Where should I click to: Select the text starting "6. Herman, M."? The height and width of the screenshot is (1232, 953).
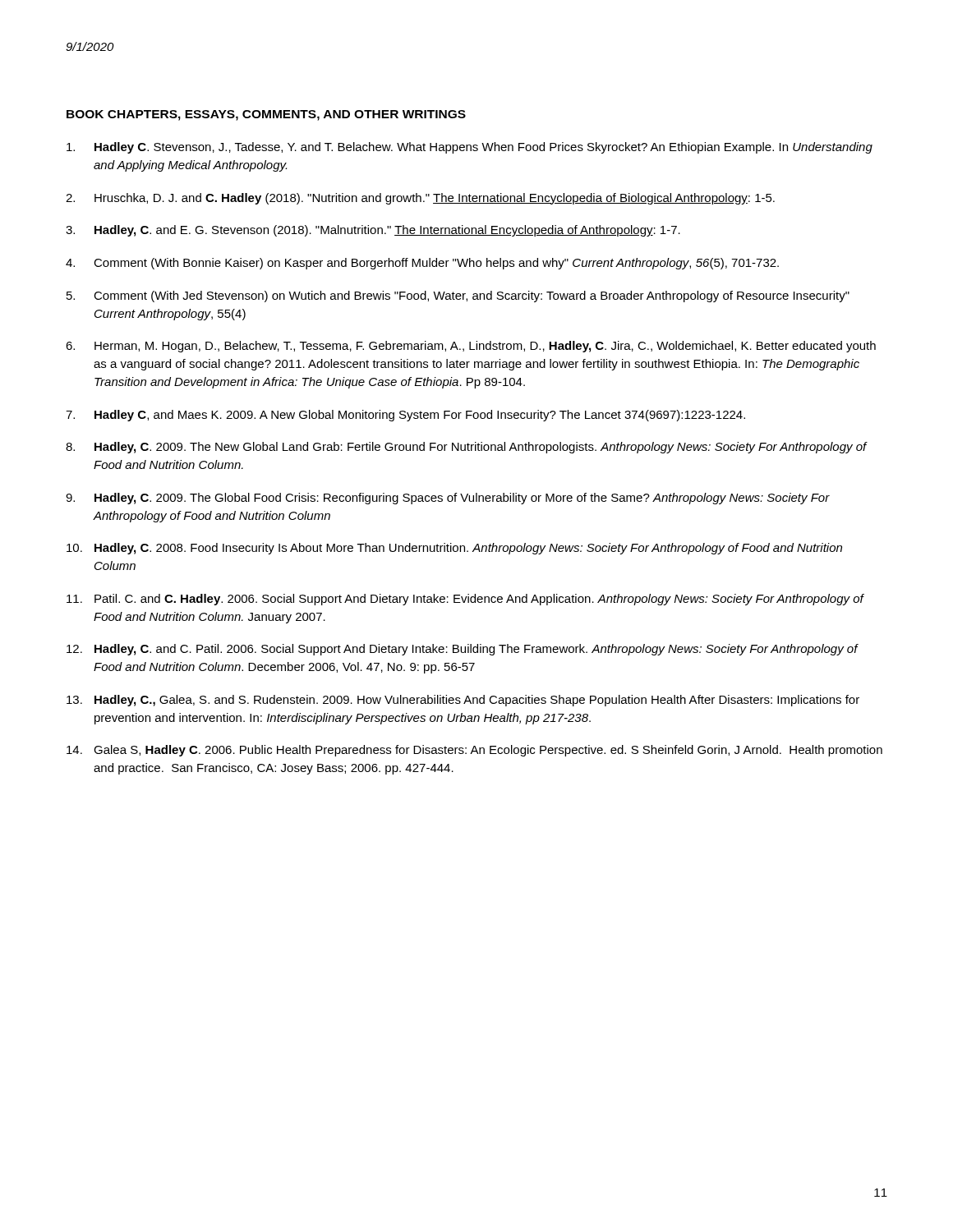476,364
